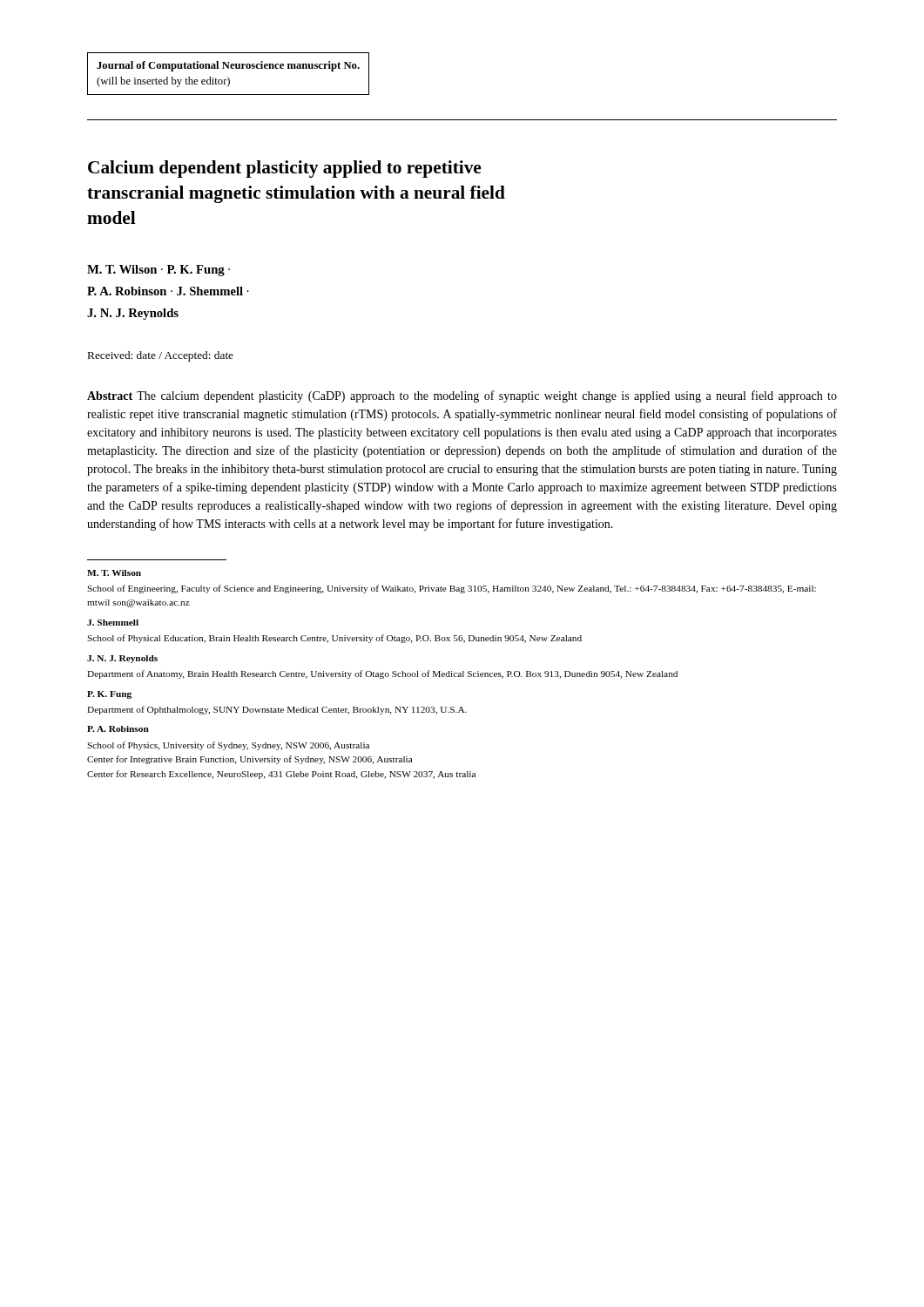Locate the block of text that opens with "P. K. Fung Department"

click(x=462, y=700)
